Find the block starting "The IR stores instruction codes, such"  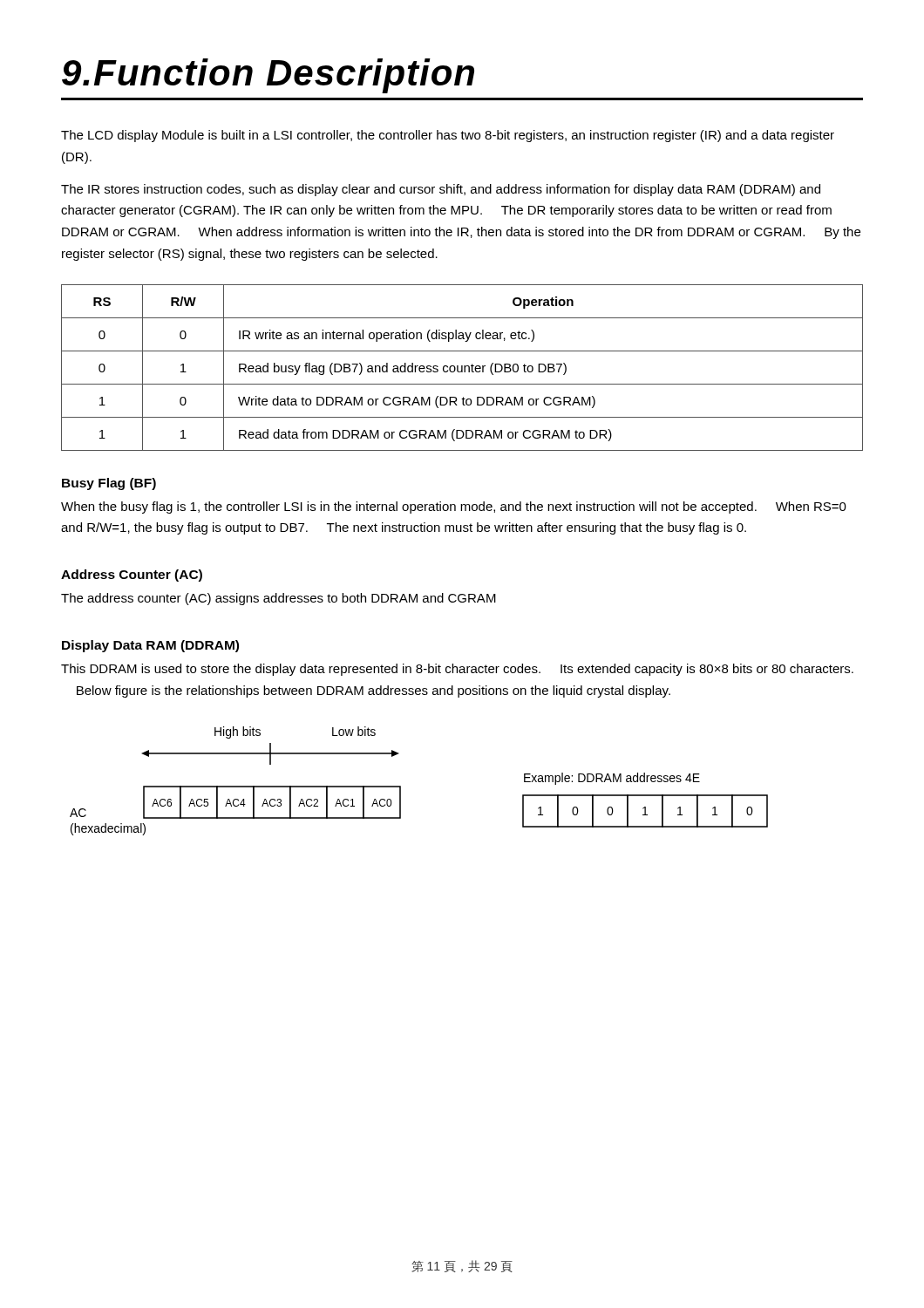pyautogui.click(x=461, y=221)
